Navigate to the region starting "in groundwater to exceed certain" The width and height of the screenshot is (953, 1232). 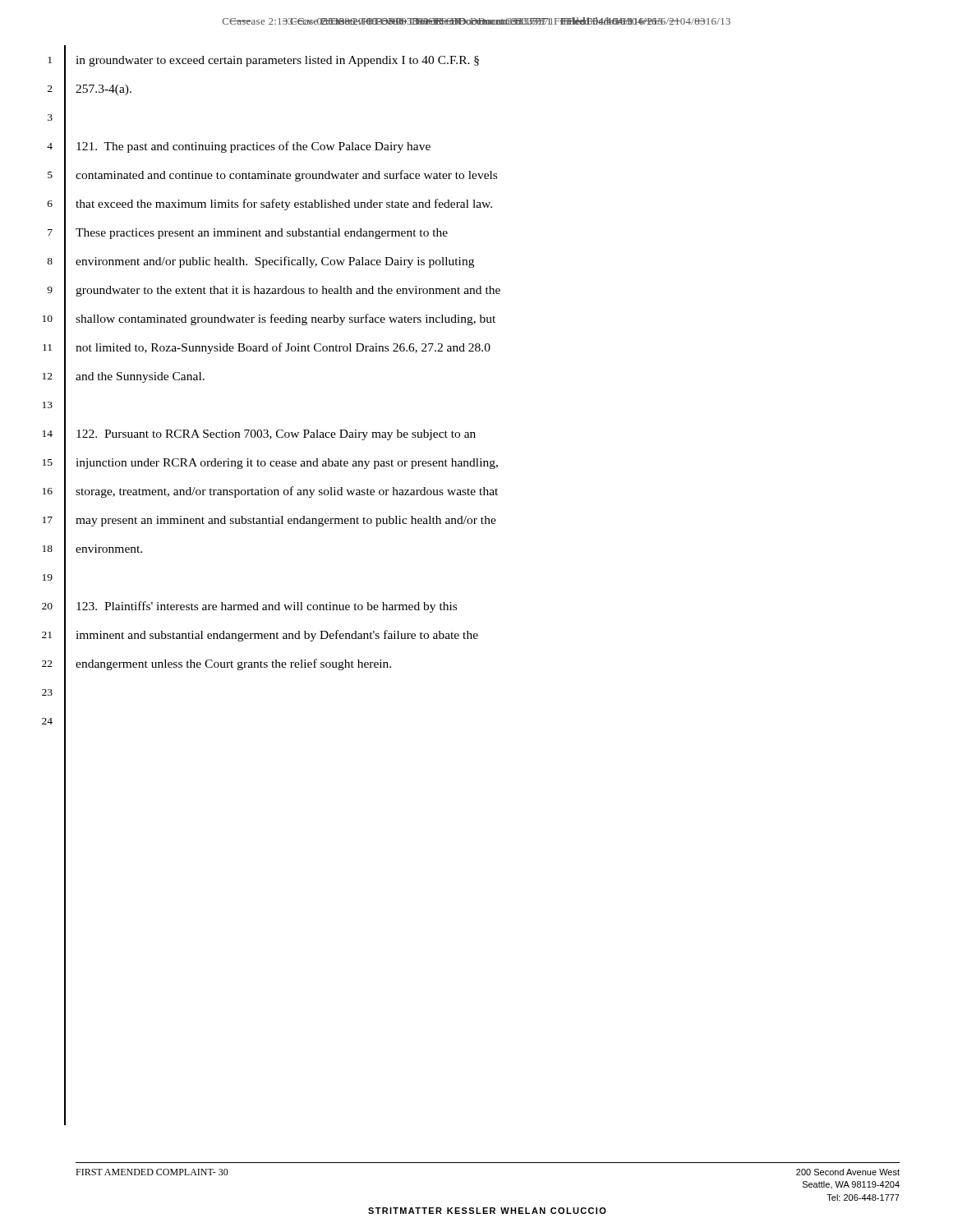pyautogui.click(x=488, y=361)
